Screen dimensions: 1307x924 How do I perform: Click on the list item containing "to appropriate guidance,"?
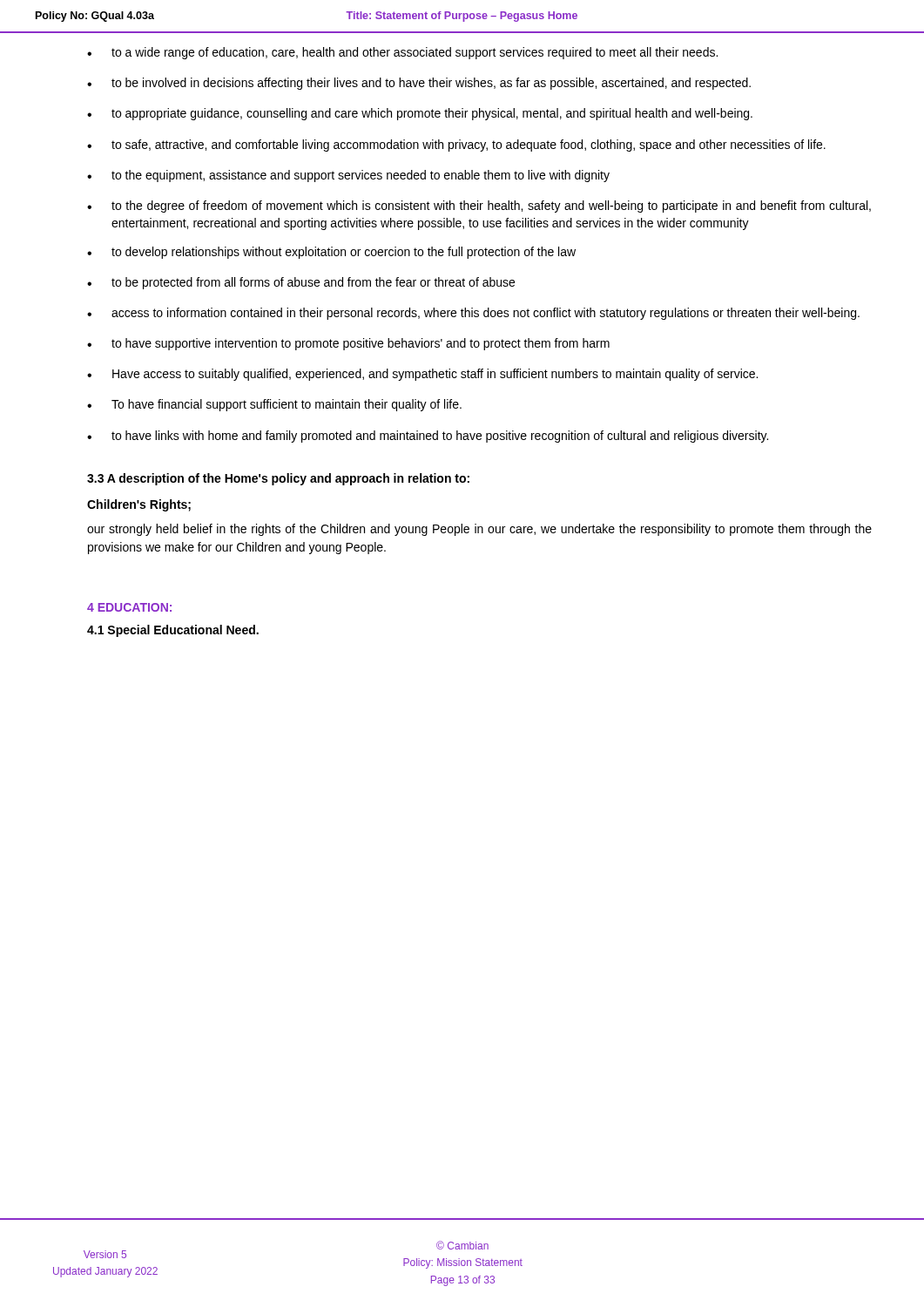[479, 115]
